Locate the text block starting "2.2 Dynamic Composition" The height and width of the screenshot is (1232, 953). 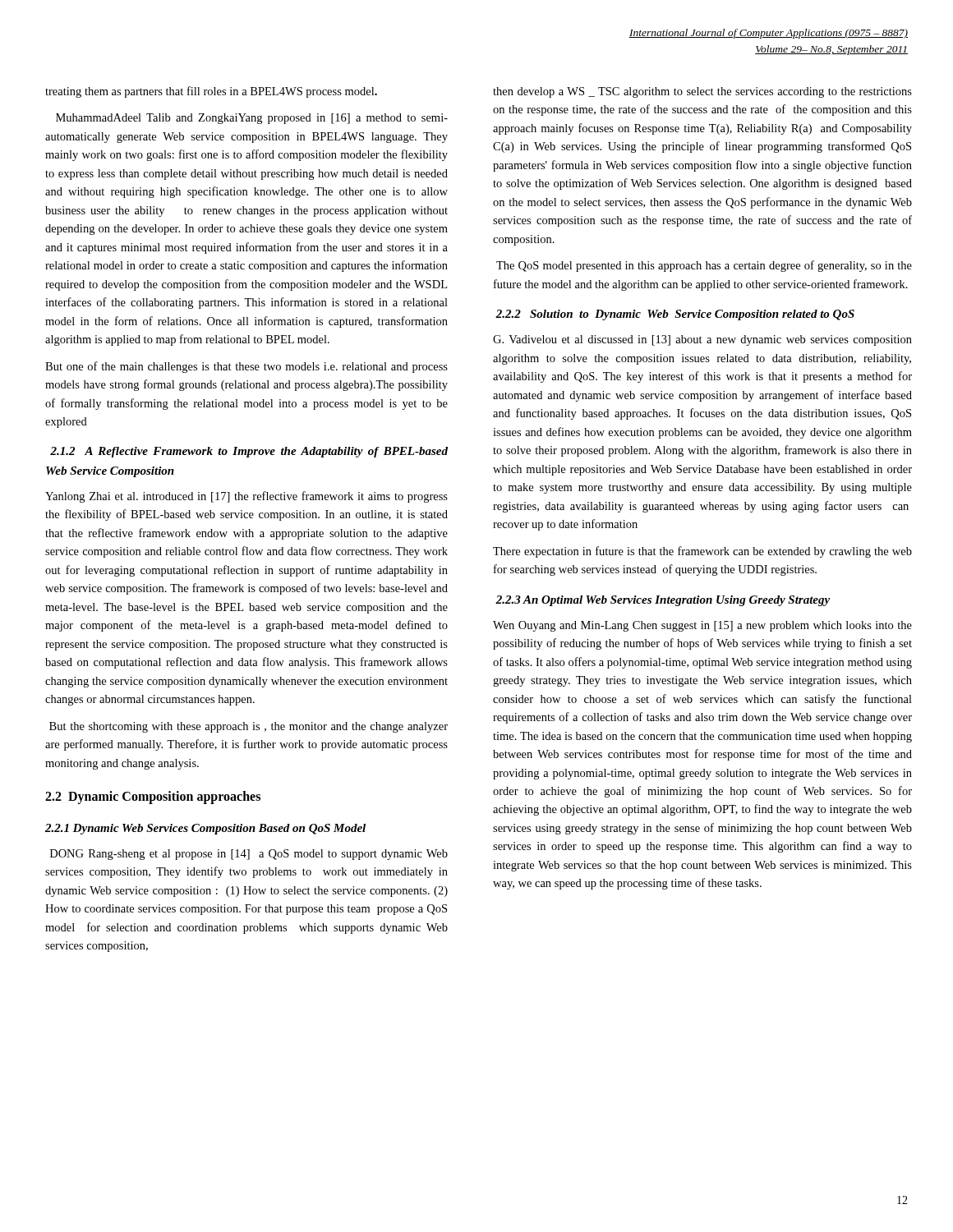pyautogui.click(x=246, y=797)
